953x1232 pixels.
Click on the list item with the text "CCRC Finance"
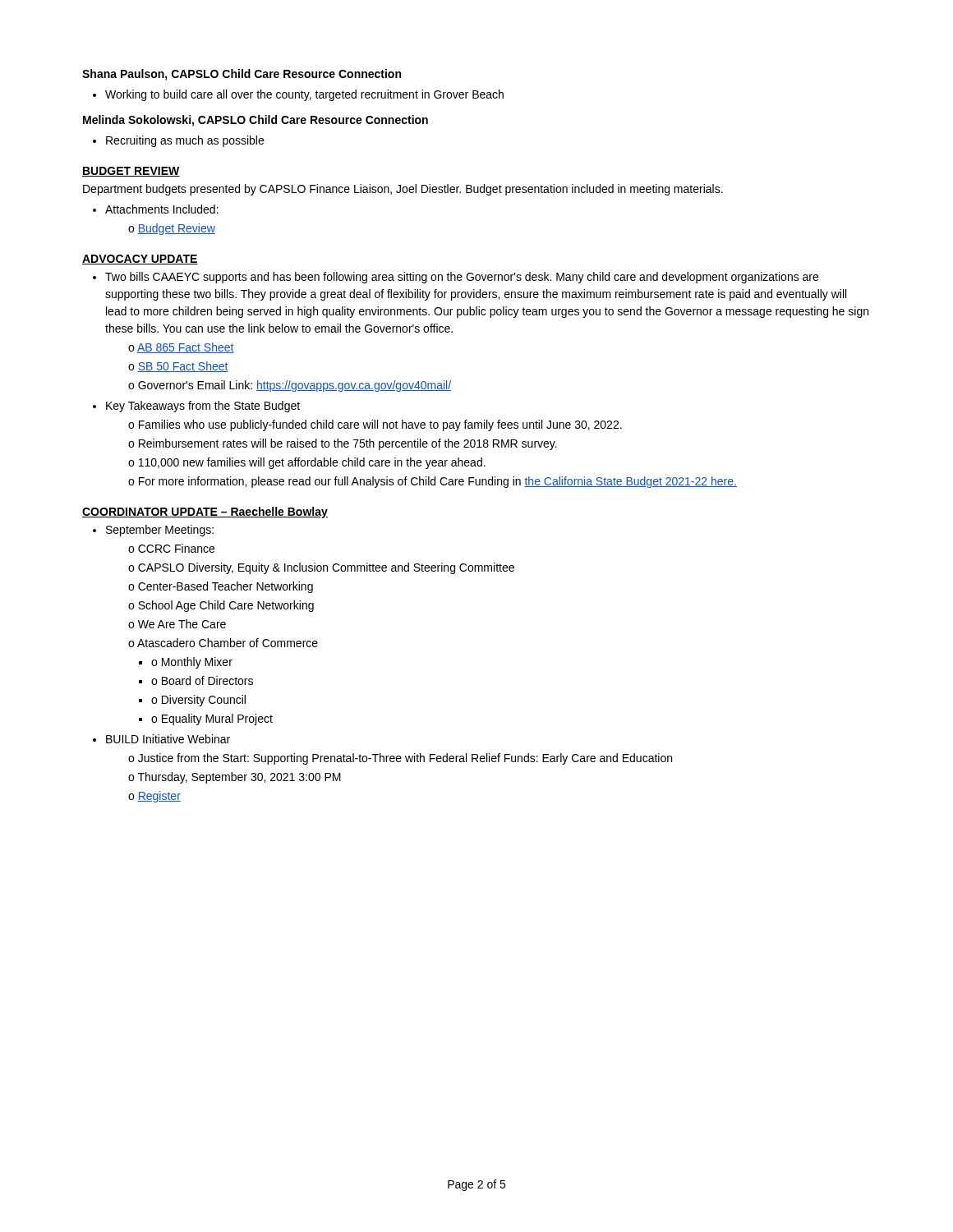click(x=176, y=549)
